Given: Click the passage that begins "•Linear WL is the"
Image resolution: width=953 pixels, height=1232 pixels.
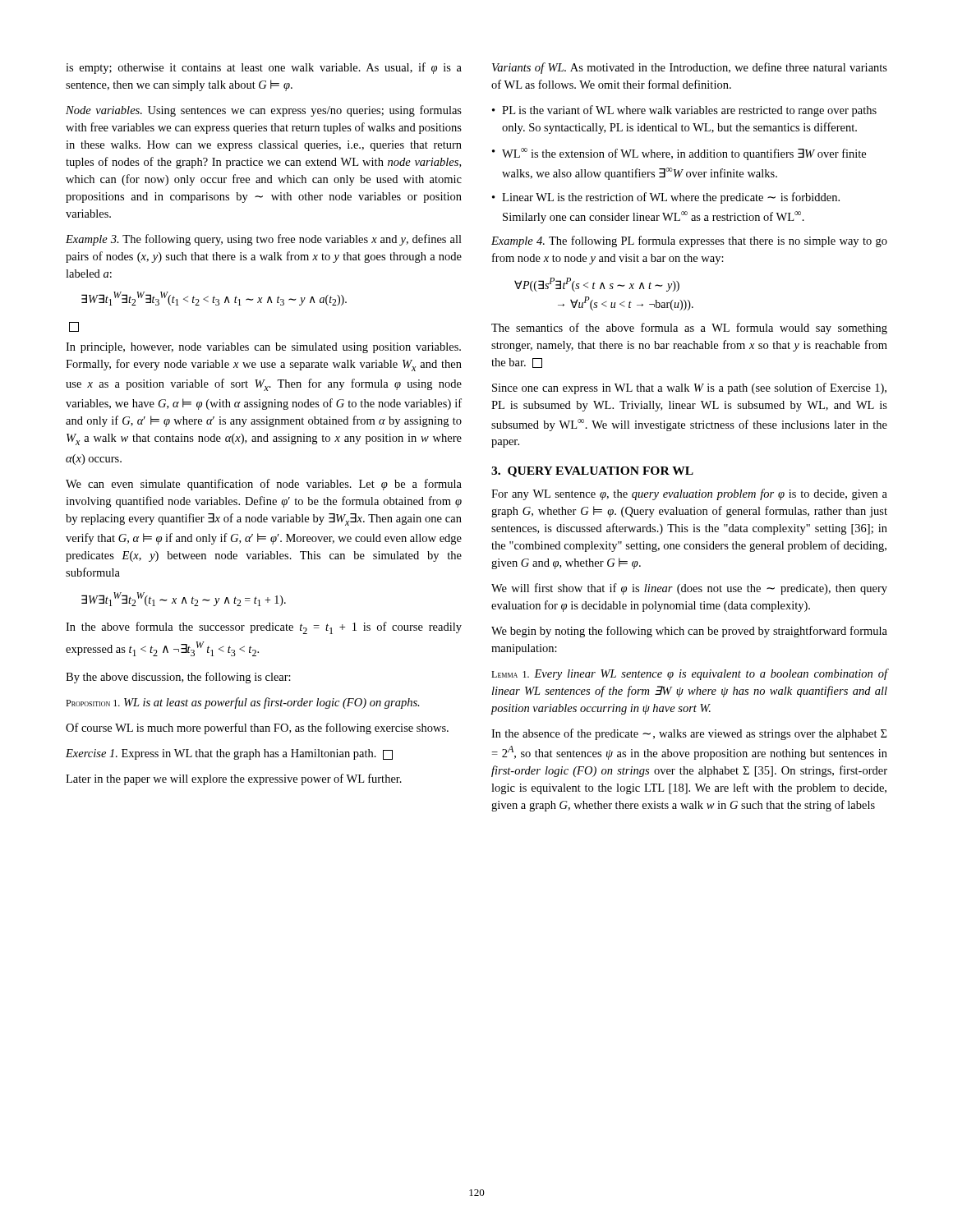Looking at the screenshot, I should tap(689, 207).
